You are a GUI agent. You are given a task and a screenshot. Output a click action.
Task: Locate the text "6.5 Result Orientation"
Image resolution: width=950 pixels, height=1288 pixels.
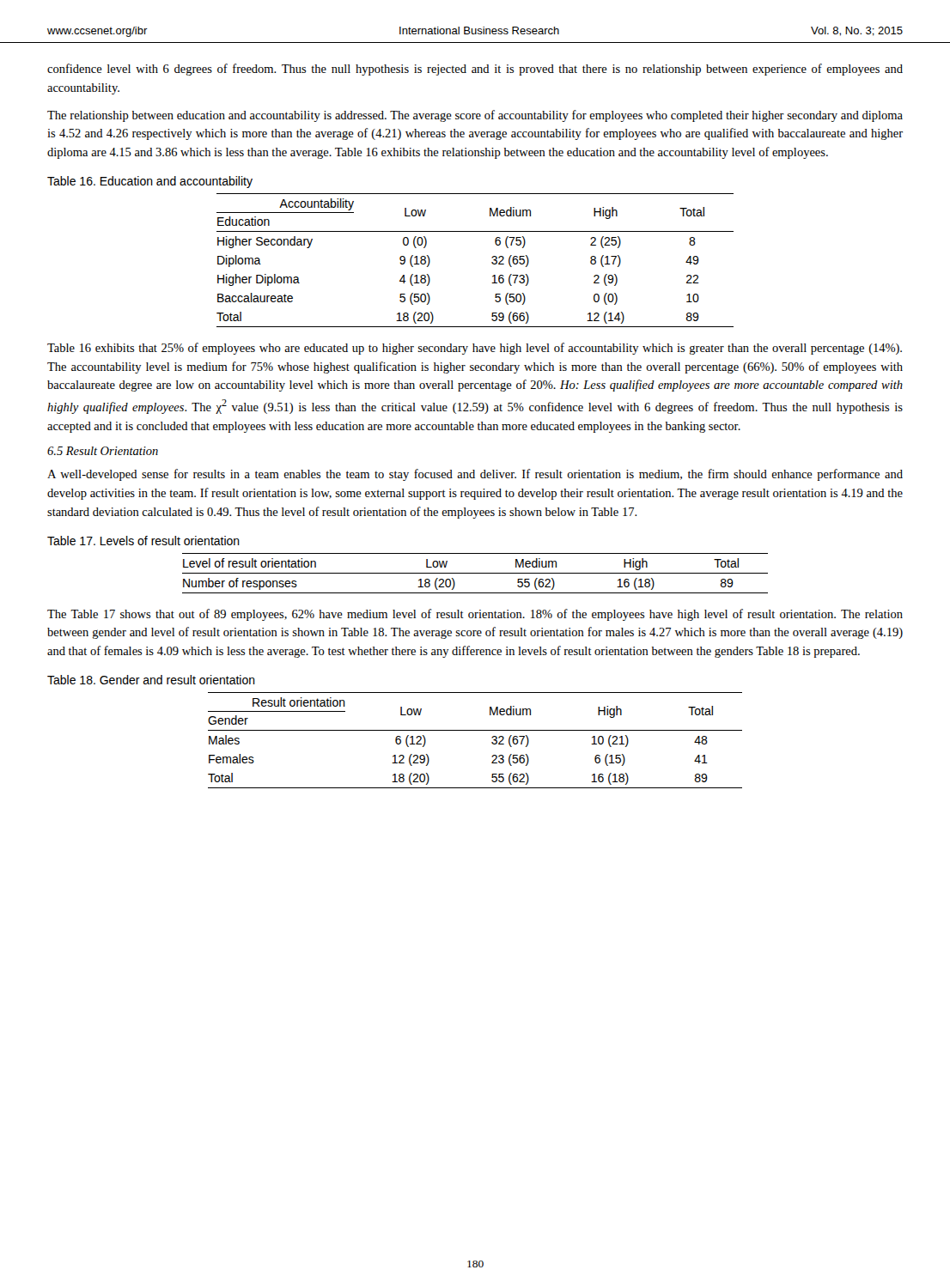103,451
